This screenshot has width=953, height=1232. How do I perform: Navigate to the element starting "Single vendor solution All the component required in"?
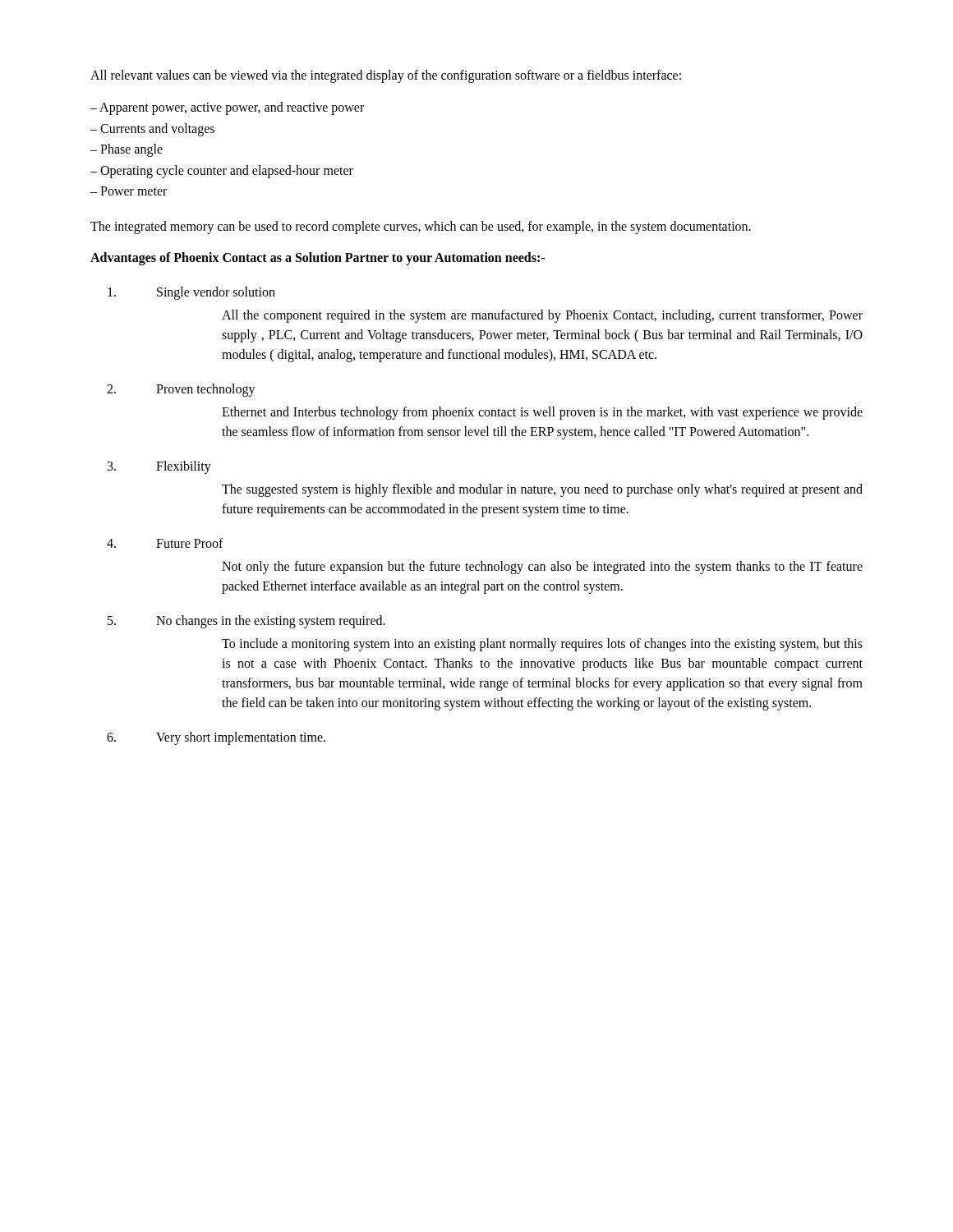476,324
